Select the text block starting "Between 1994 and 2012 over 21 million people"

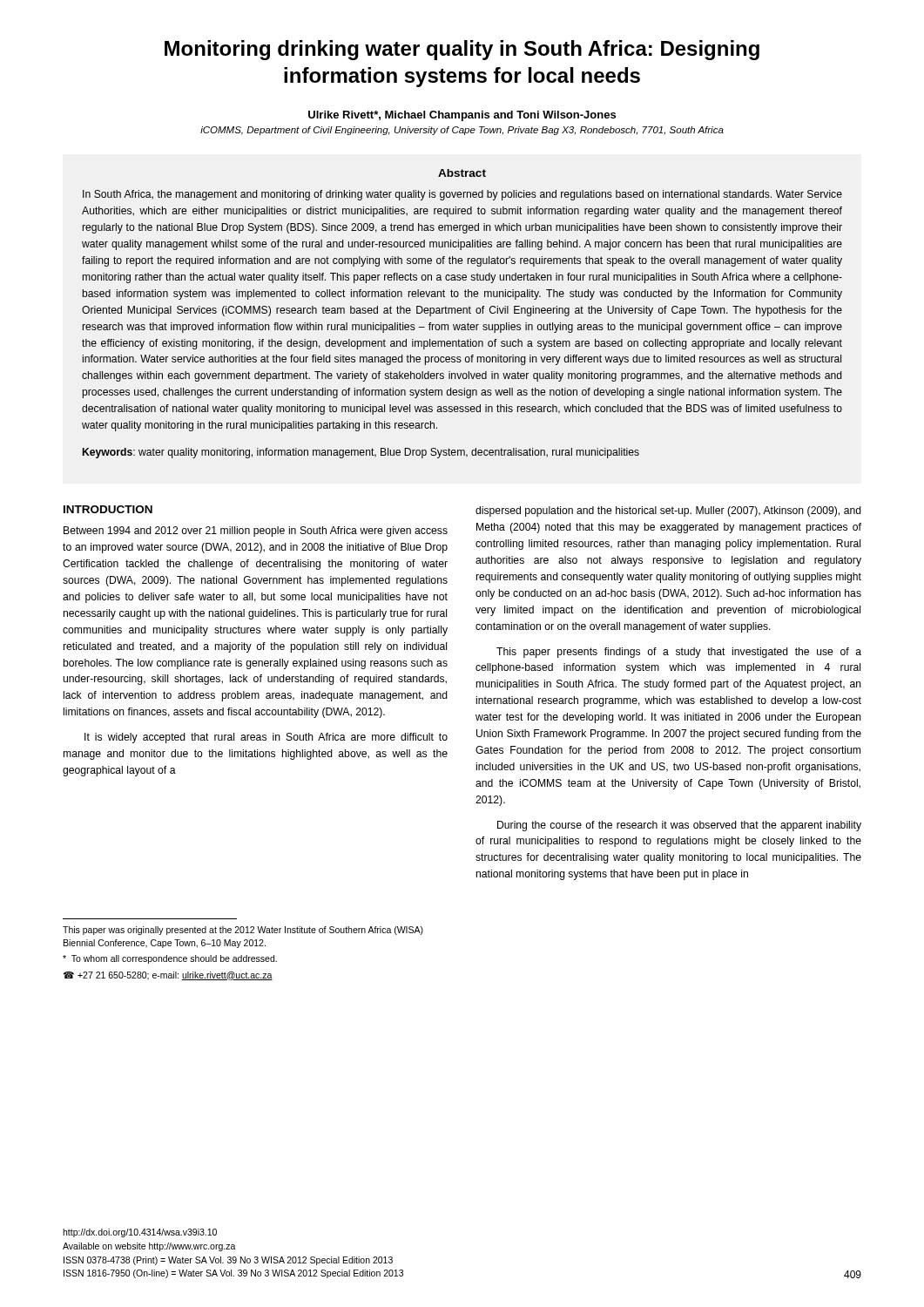[x=255, y=651]
